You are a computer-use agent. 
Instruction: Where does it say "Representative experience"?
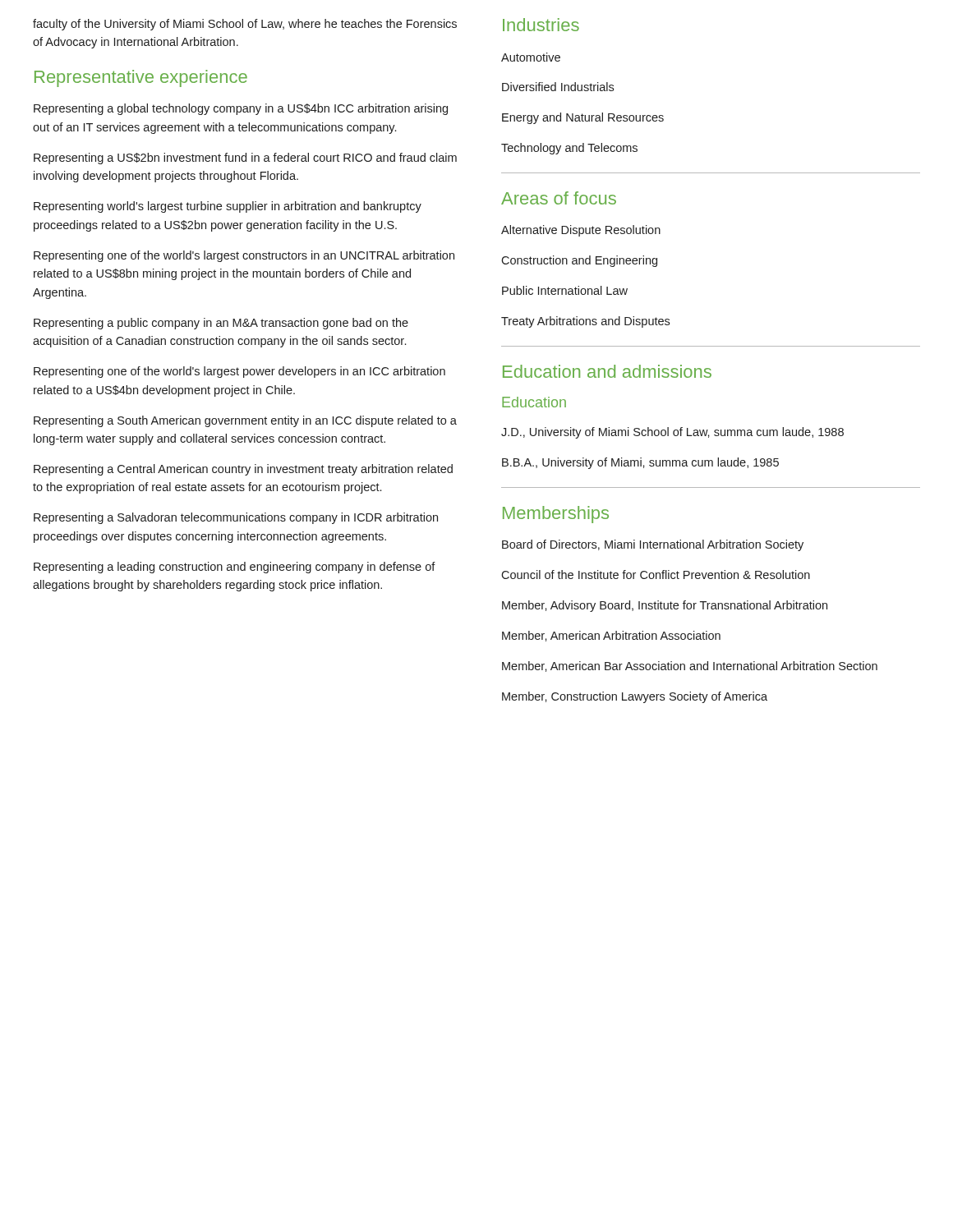246,77
